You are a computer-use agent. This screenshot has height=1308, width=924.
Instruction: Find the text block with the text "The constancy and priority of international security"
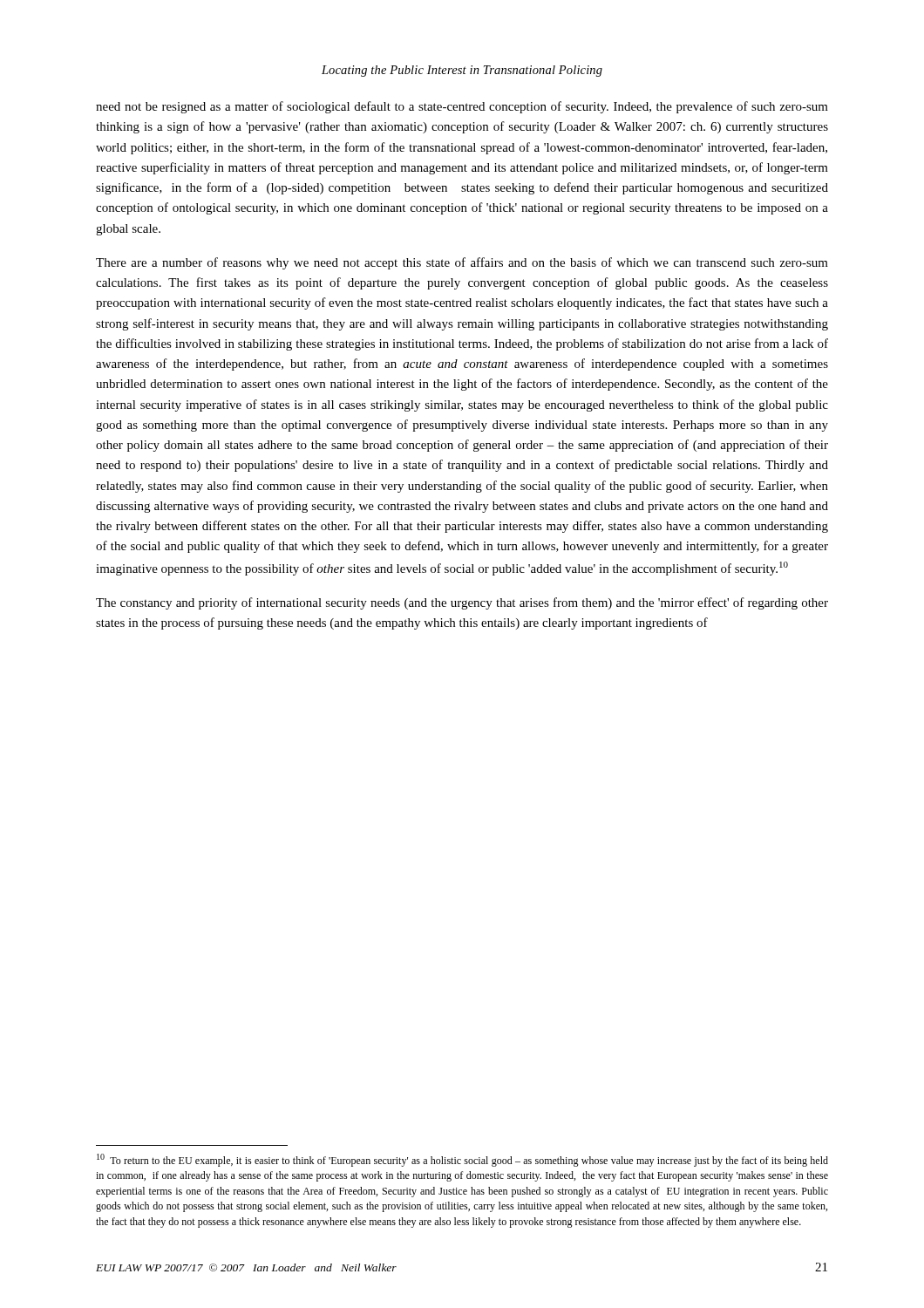pos(462,612)
